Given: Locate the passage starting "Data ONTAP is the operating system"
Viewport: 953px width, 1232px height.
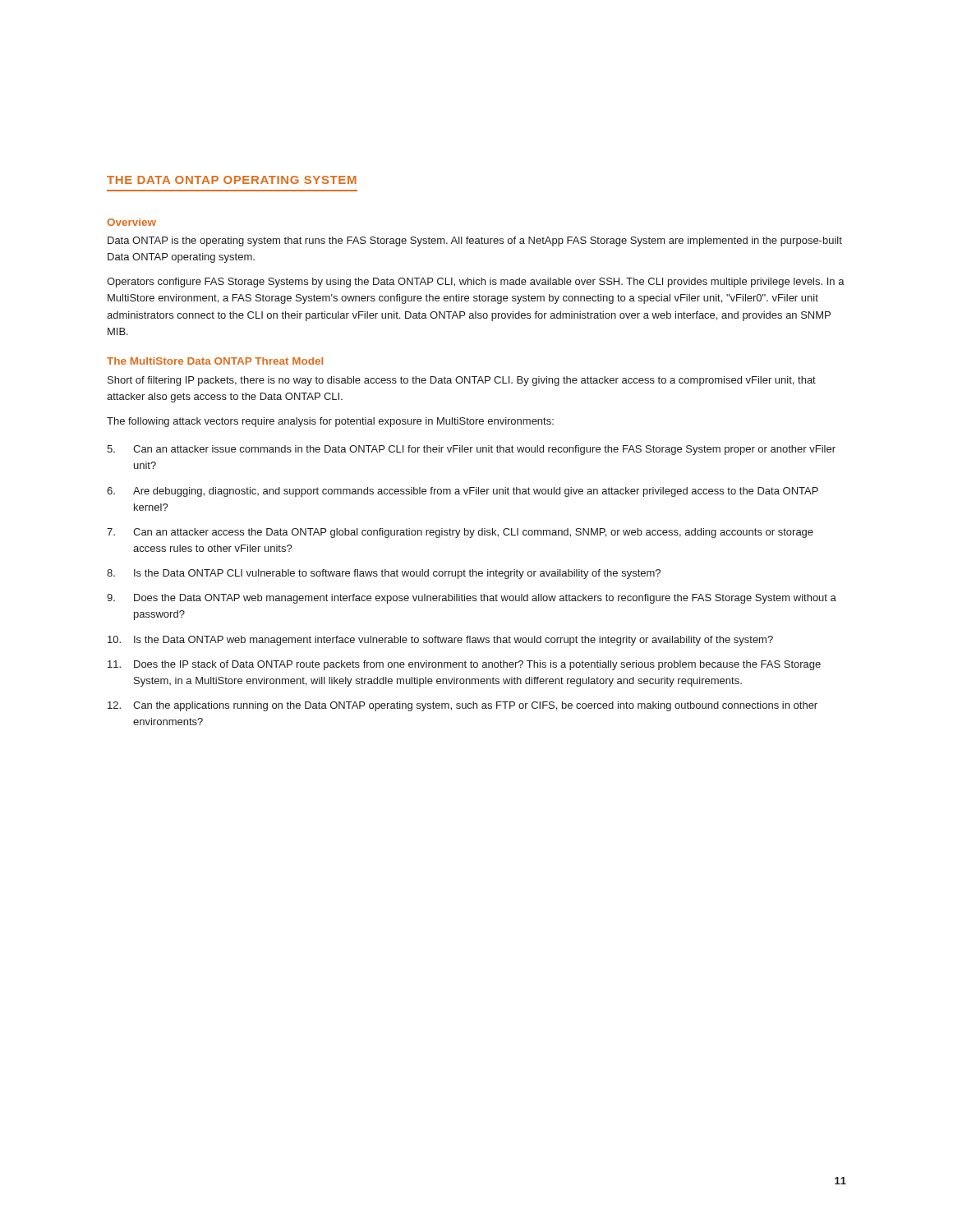Looking at the screenshot, I should coord(474,248).
